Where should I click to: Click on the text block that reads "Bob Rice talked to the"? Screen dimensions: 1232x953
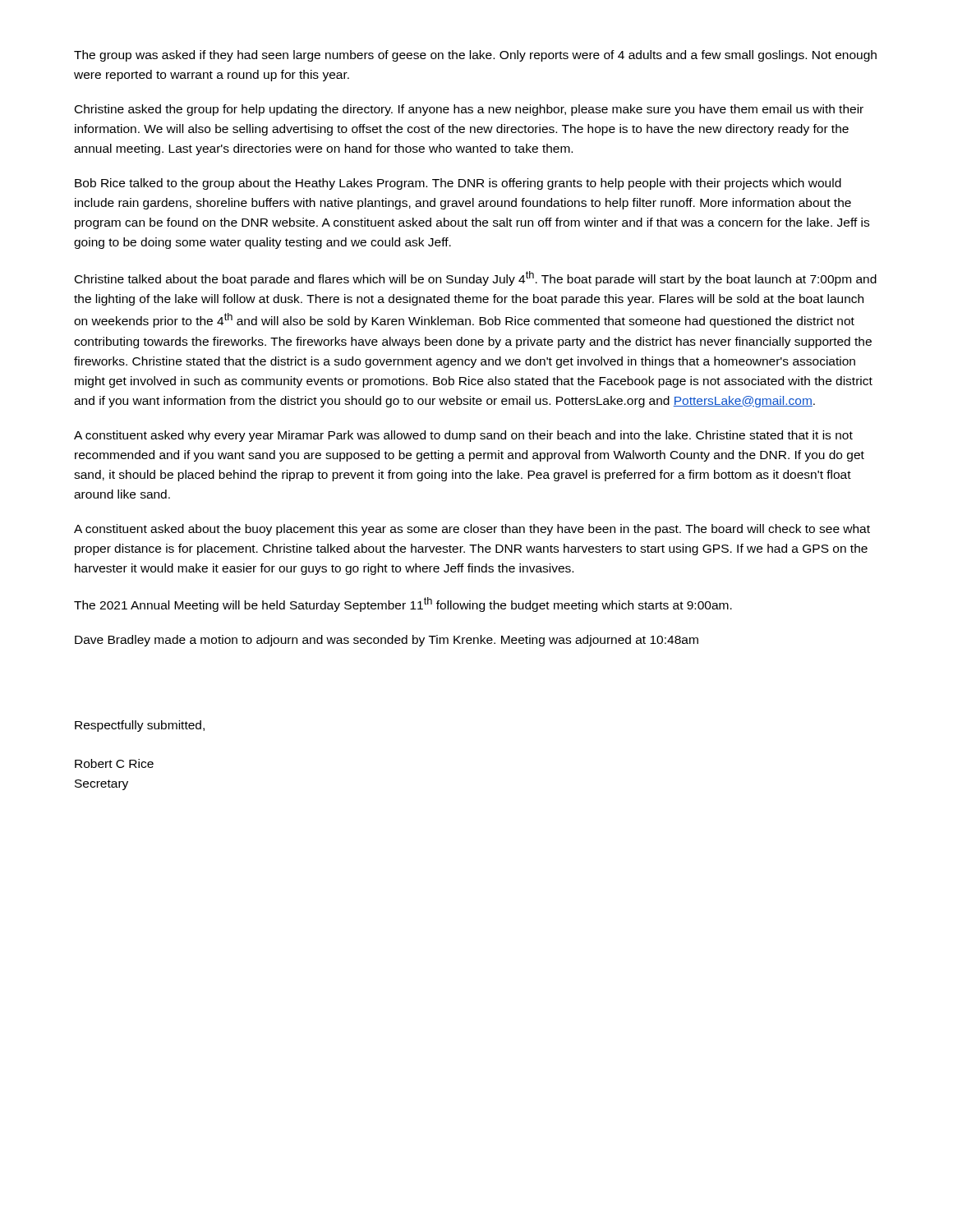click(x=472, y=212)
